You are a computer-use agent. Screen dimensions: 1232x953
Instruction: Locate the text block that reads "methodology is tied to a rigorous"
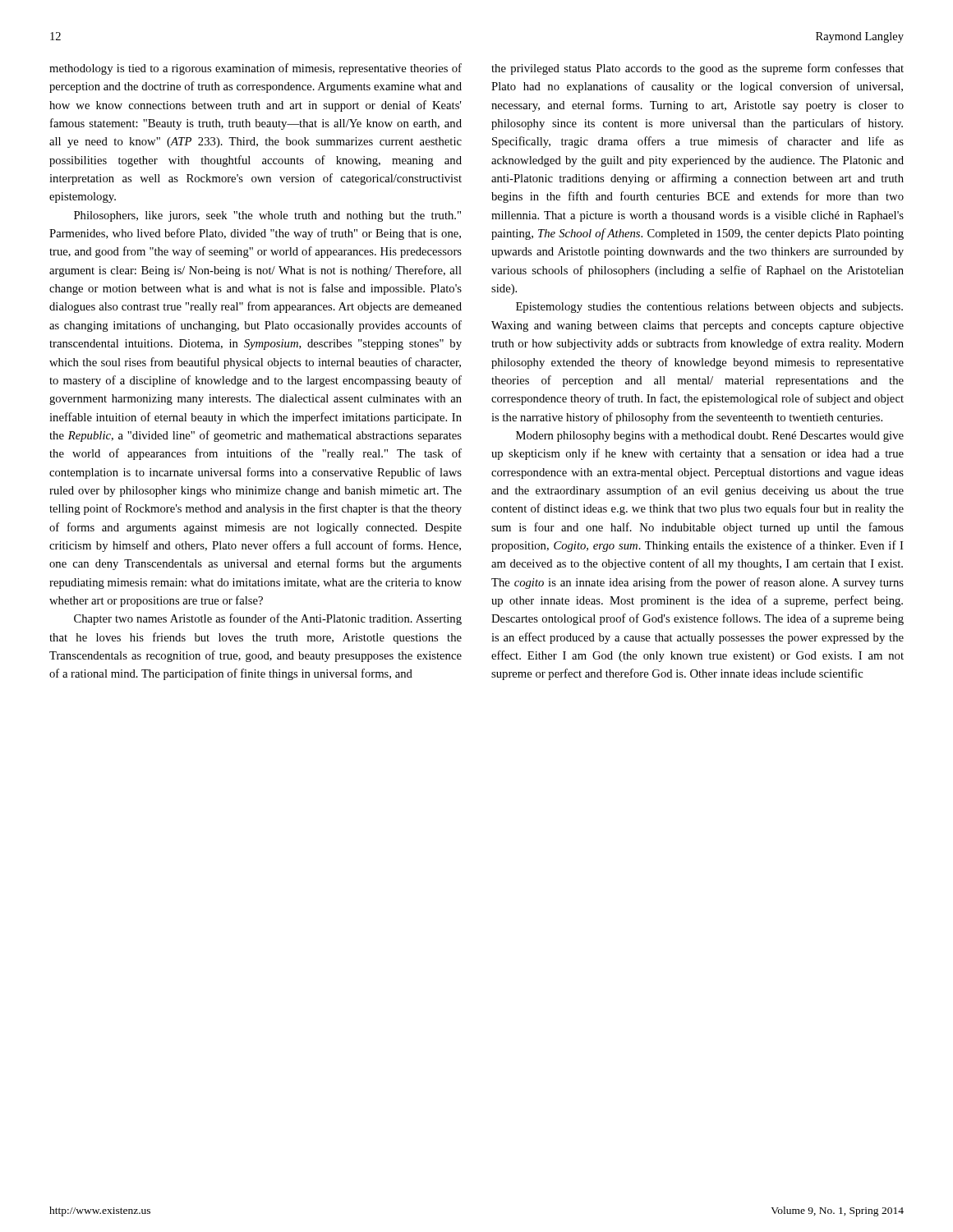tap(255, 371)
